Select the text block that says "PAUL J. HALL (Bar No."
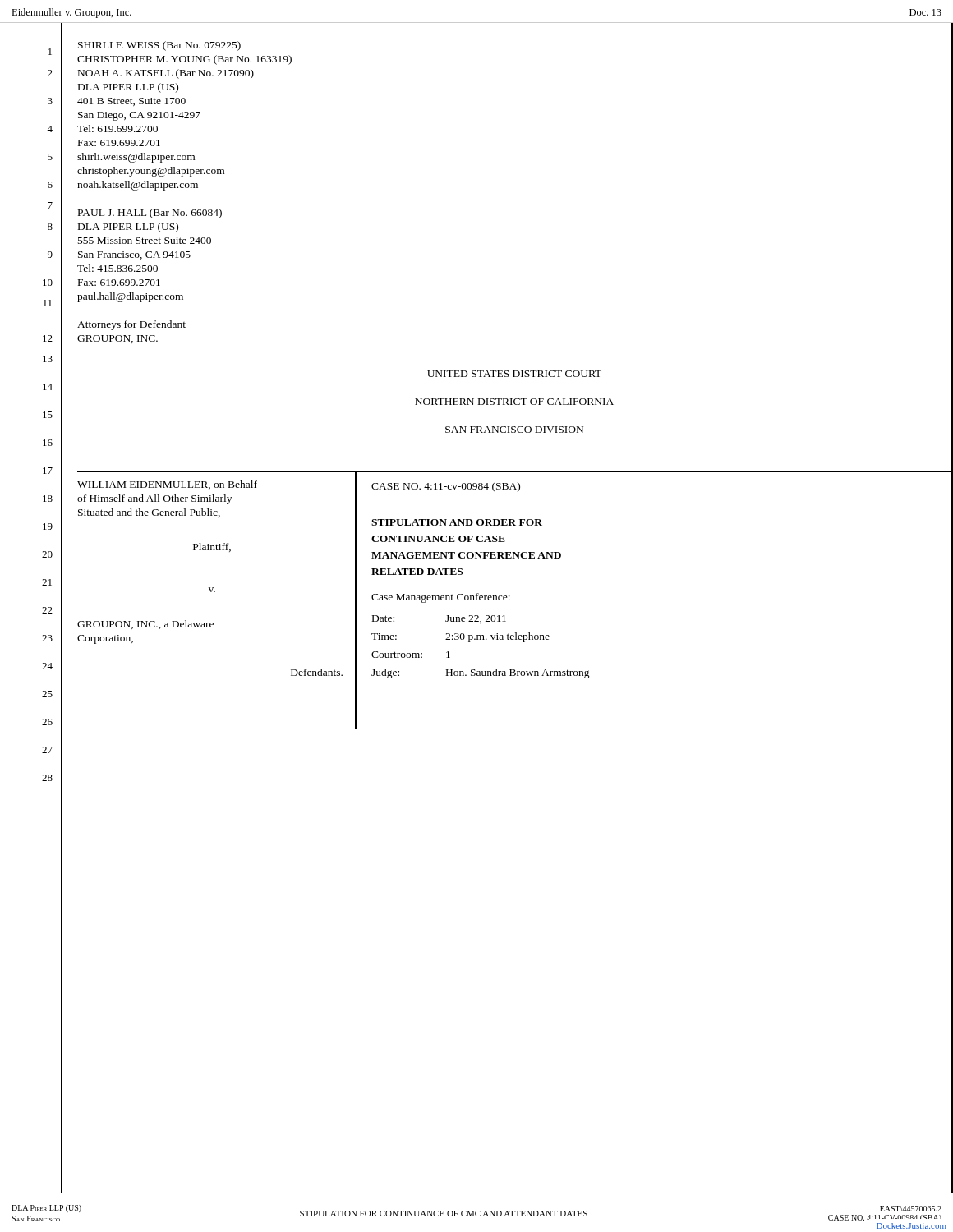 [x=150, y=254]
